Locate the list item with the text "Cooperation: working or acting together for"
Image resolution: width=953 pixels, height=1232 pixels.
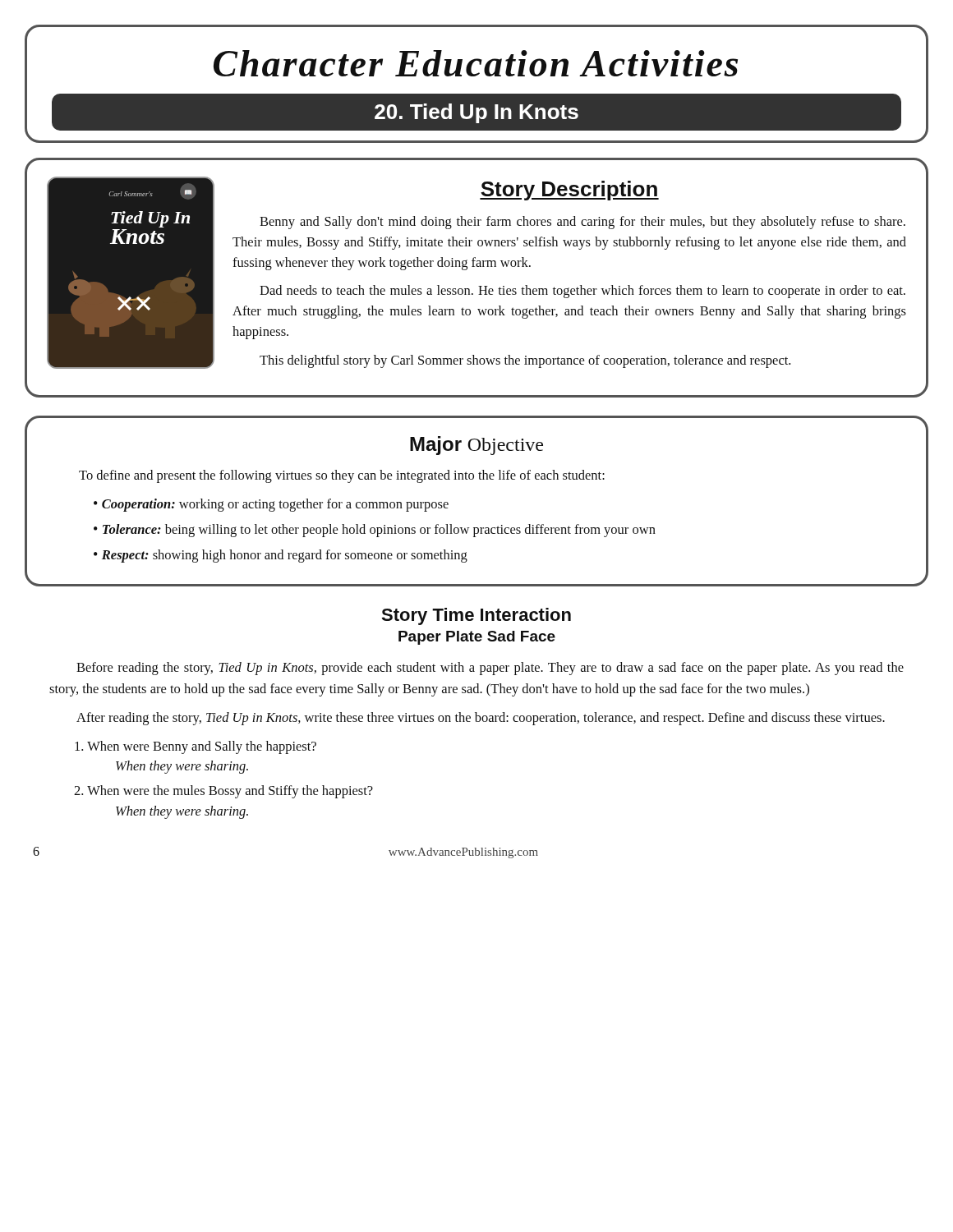[x=275, y=504]
